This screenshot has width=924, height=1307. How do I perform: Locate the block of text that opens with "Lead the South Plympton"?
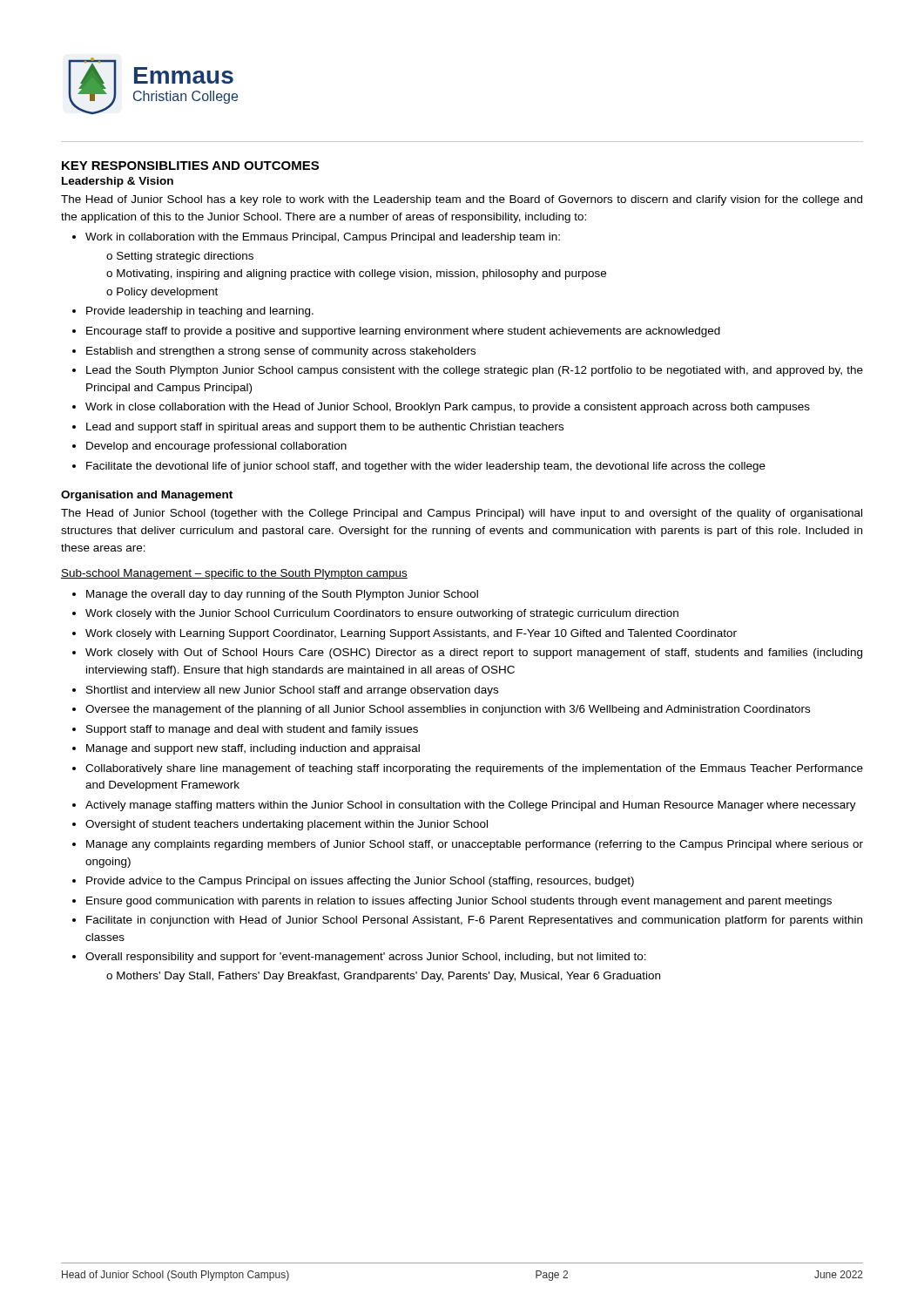[x=474, y=378]
